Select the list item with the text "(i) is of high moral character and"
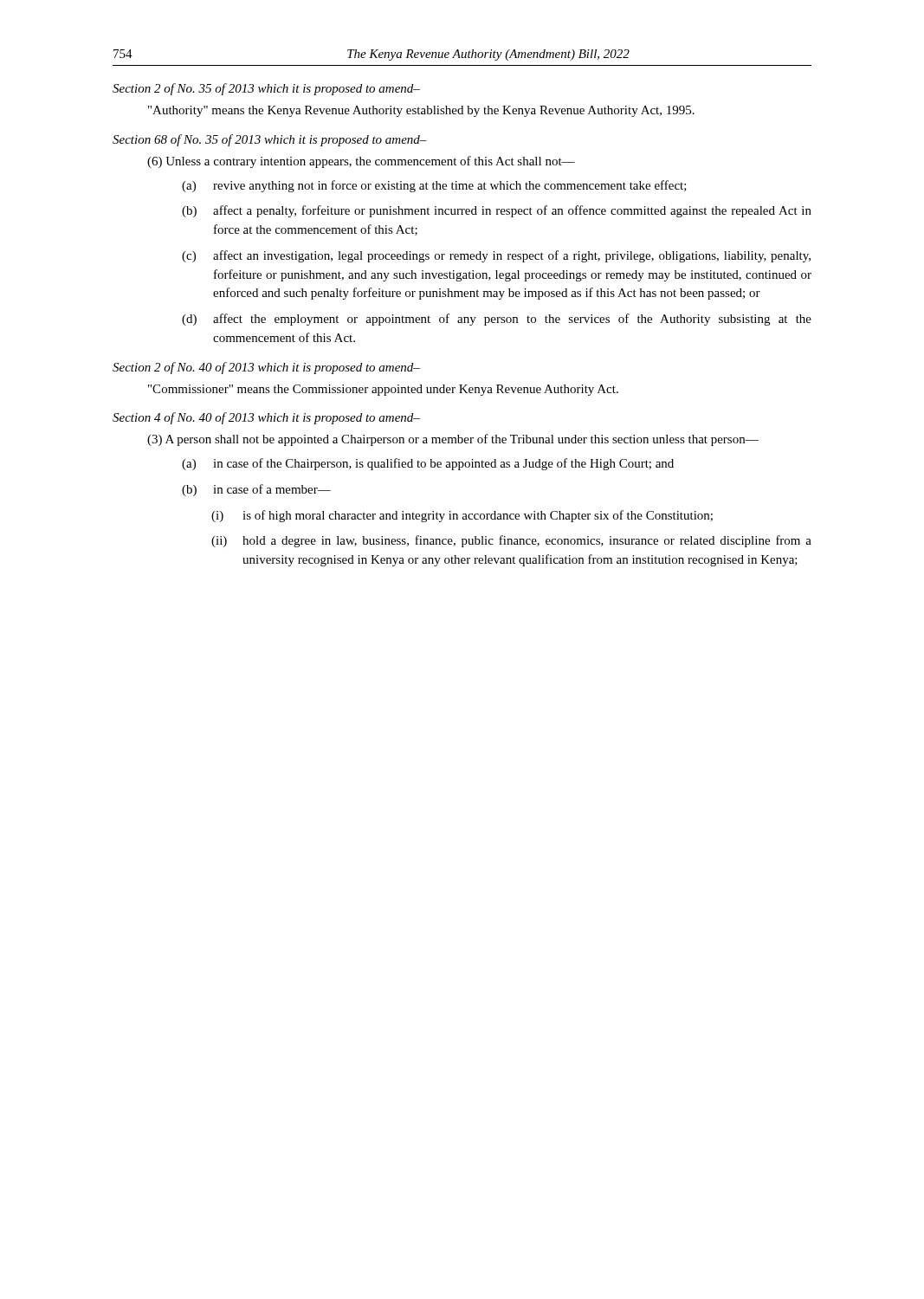The width and height of the screenshot is (924, 1299). click(x=511, y=516)
